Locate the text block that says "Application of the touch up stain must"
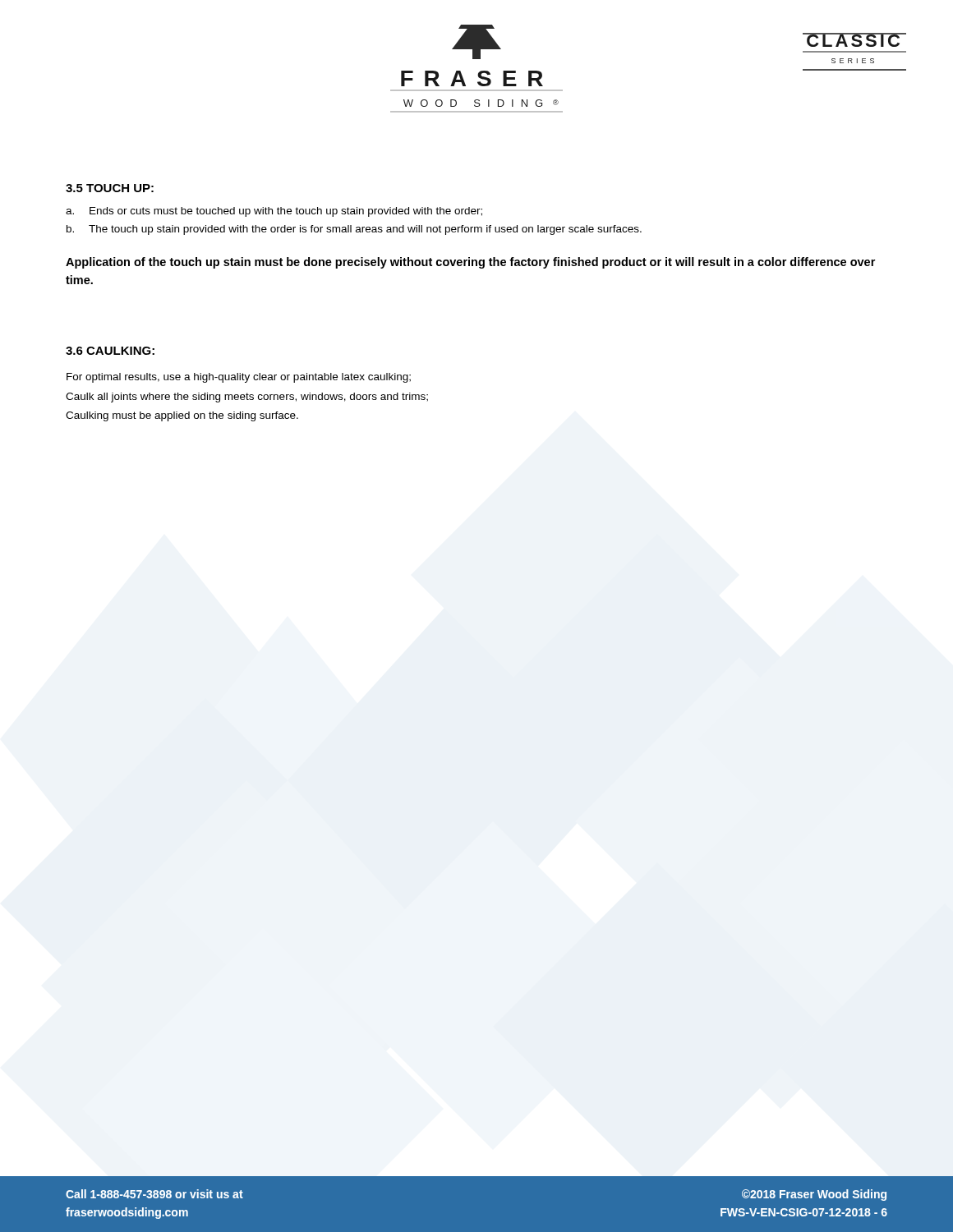Screen dimensions: 1232x953 (x=470, y=271)
